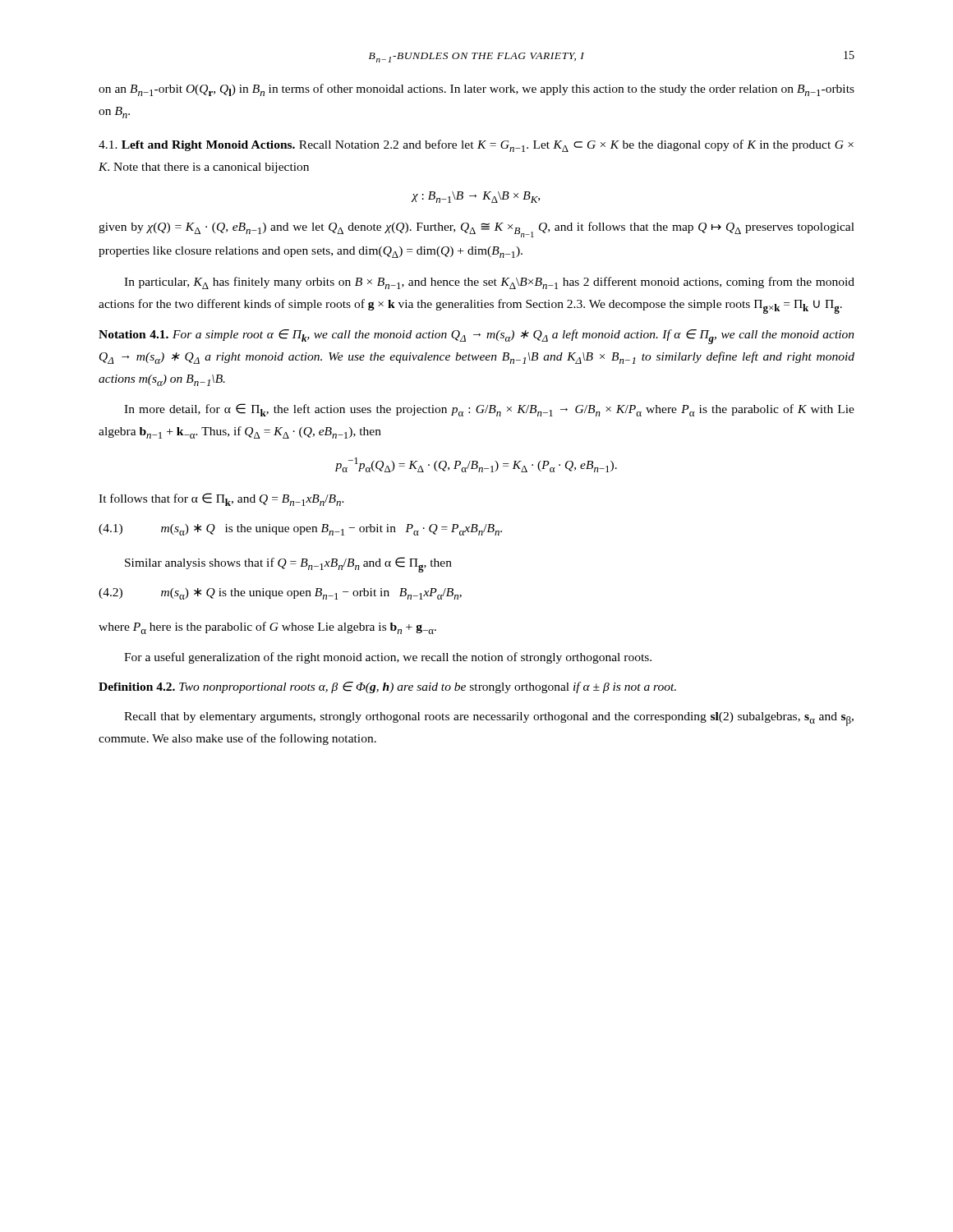
Task: Navigate to the region starting "χ : Bn−1\B →"
Action: coord(476,197)
